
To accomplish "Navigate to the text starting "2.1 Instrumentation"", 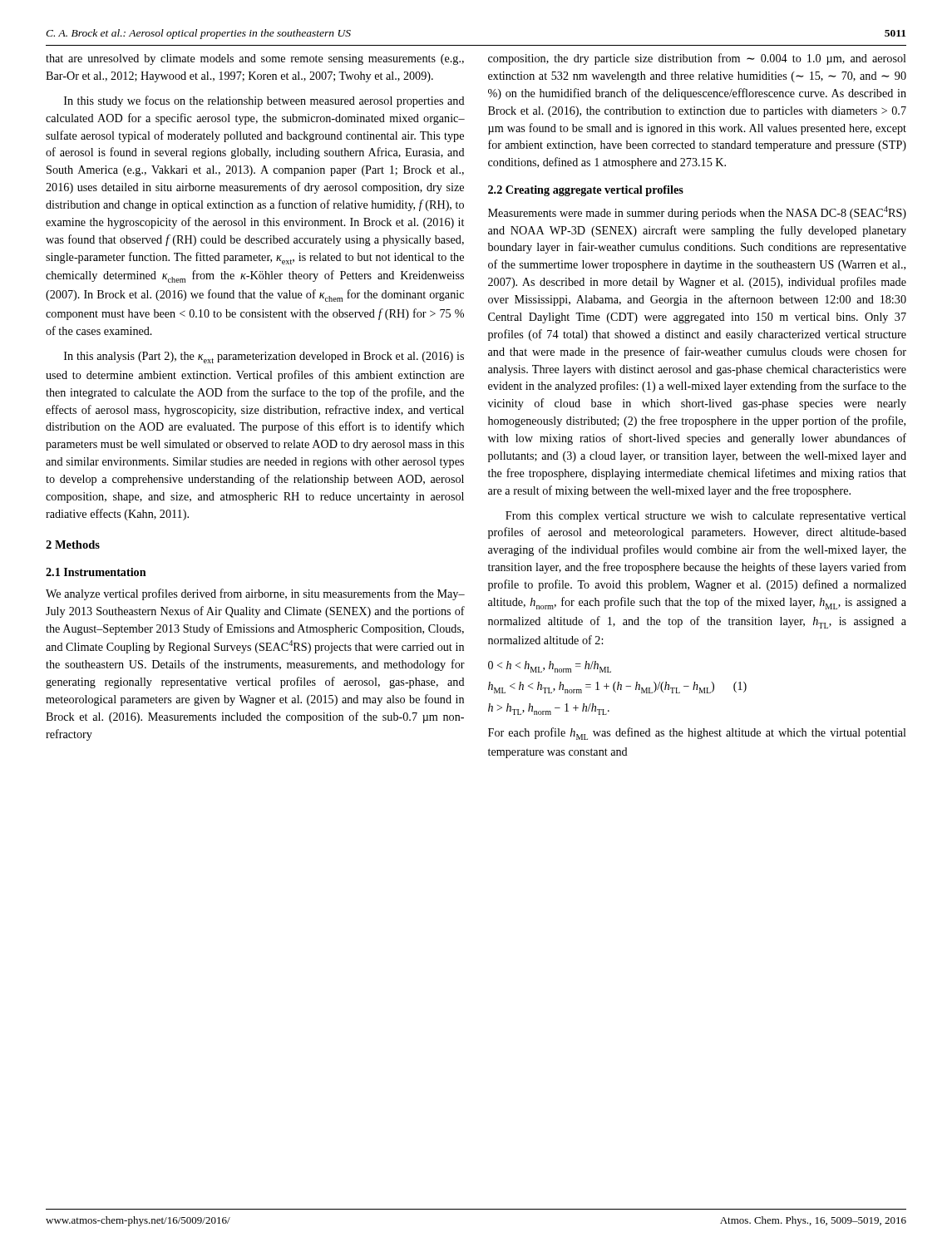I will click(x=96, y=572).
